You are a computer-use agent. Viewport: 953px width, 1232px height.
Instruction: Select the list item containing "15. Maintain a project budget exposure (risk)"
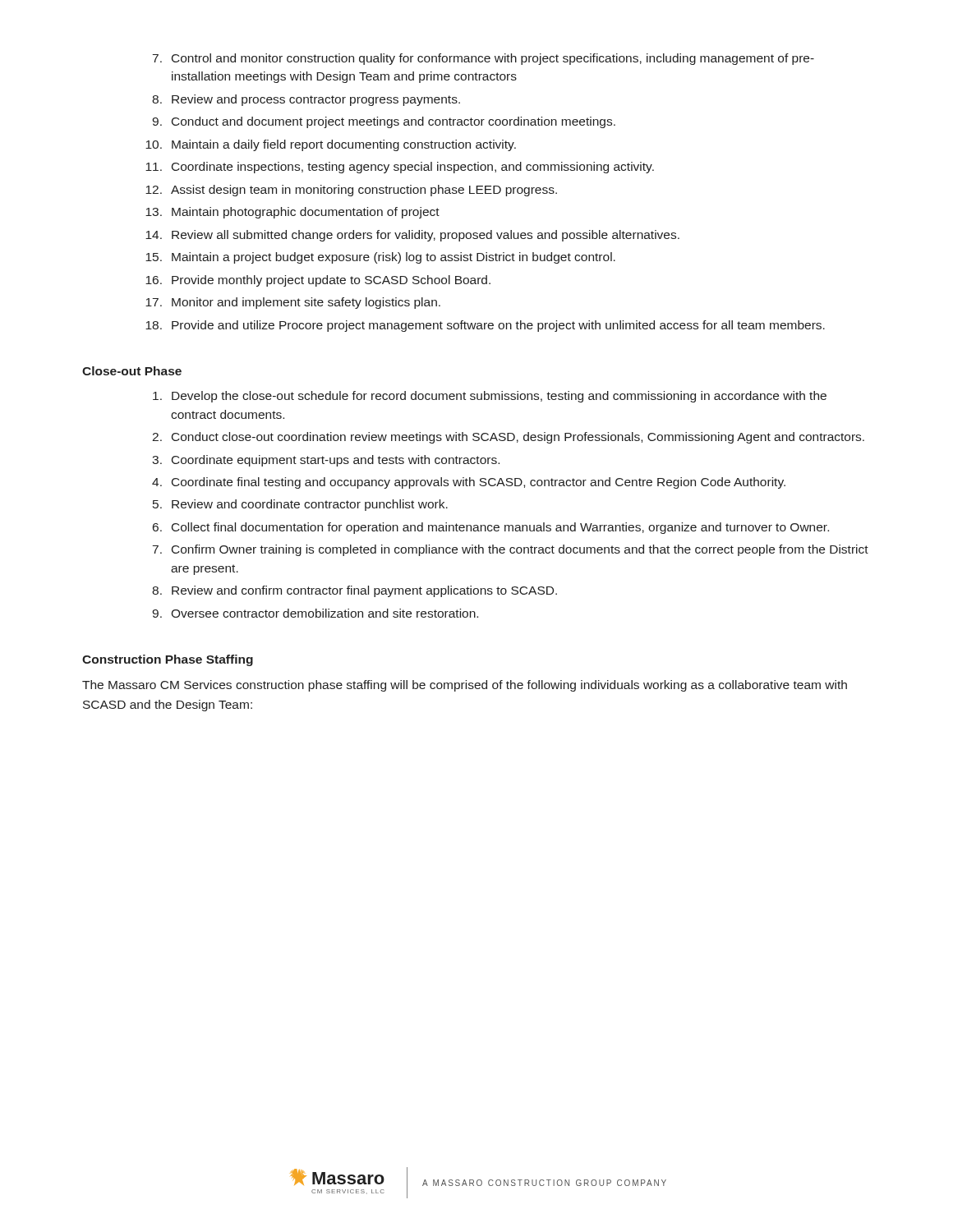pos(501,257)
